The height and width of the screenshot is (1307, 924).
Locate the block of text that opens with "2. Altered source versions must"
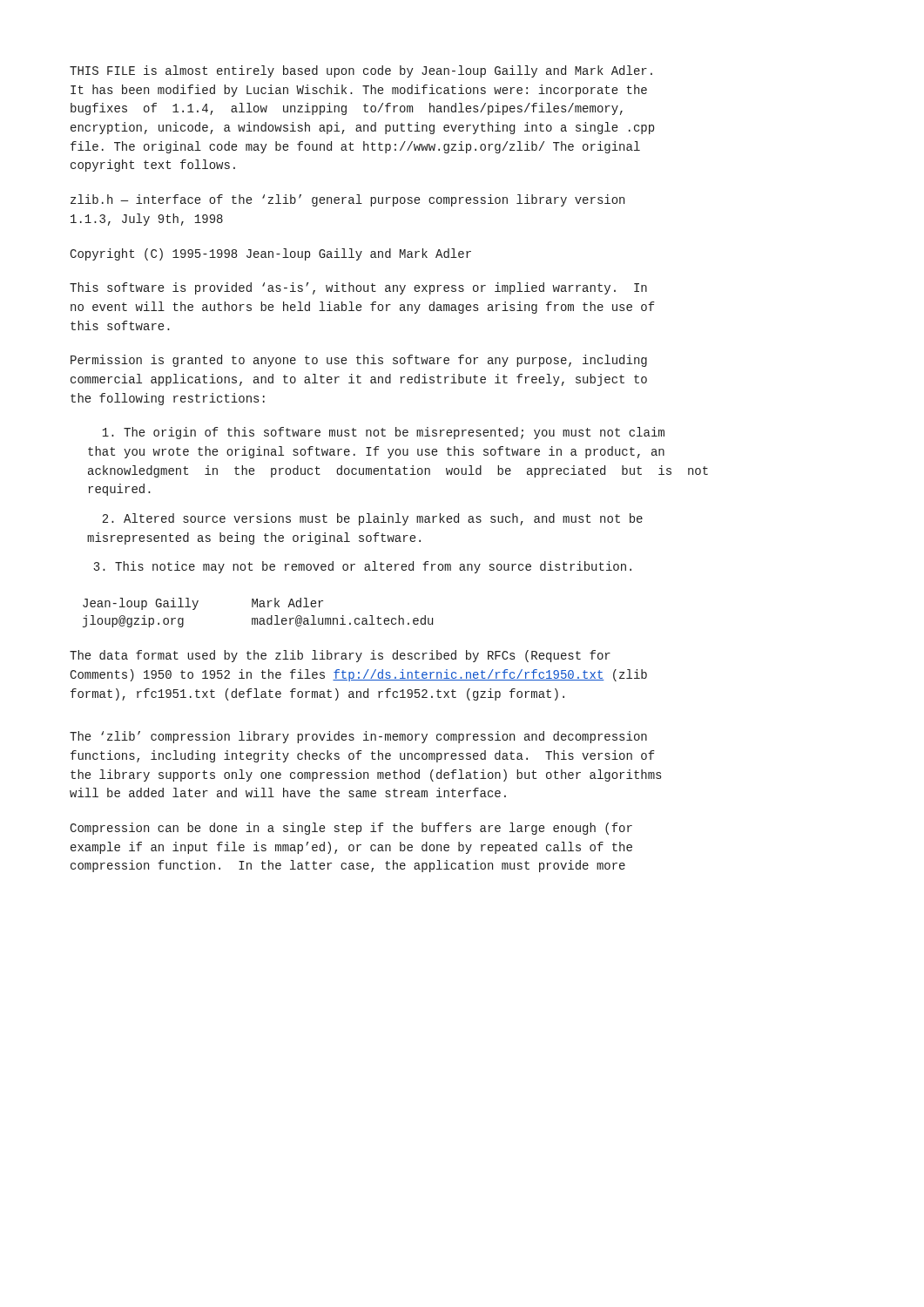[365, 529]
